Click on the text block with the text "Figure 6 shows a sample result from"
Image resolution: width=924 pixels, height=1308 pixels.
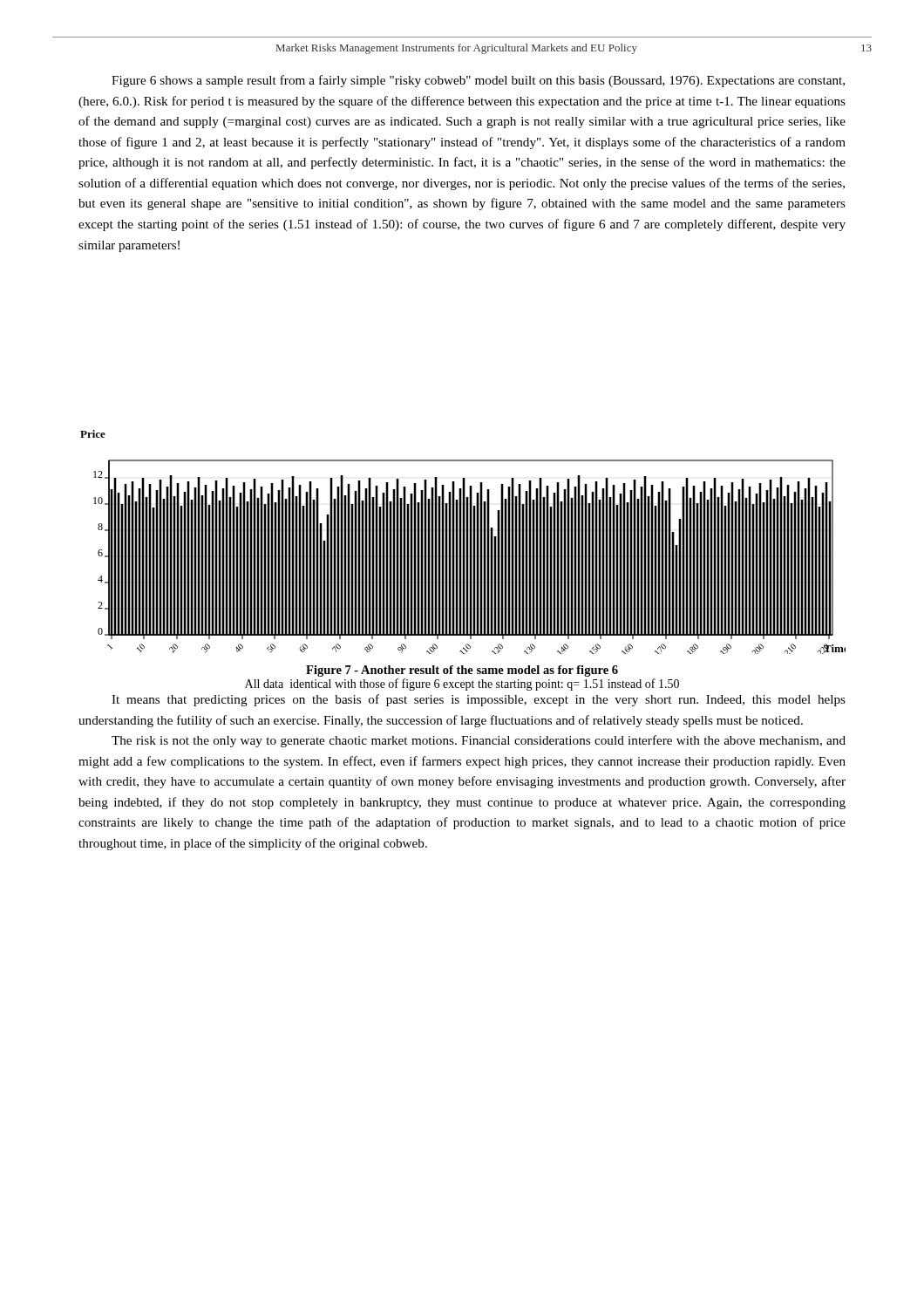(x=462, y=162)
